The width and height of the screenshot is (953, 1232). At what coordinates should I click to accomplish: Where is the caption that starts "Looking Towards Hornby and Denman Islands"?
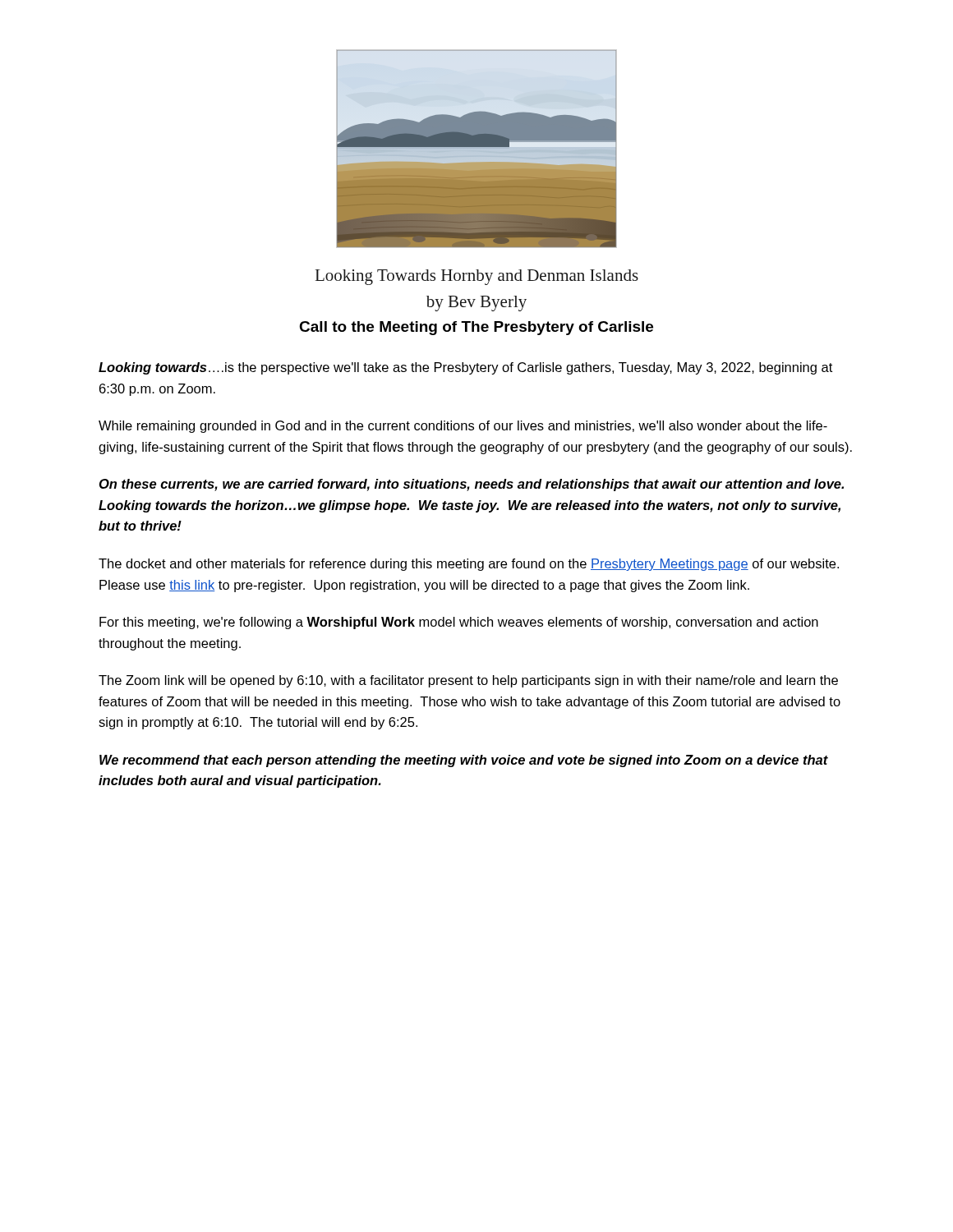476,288
